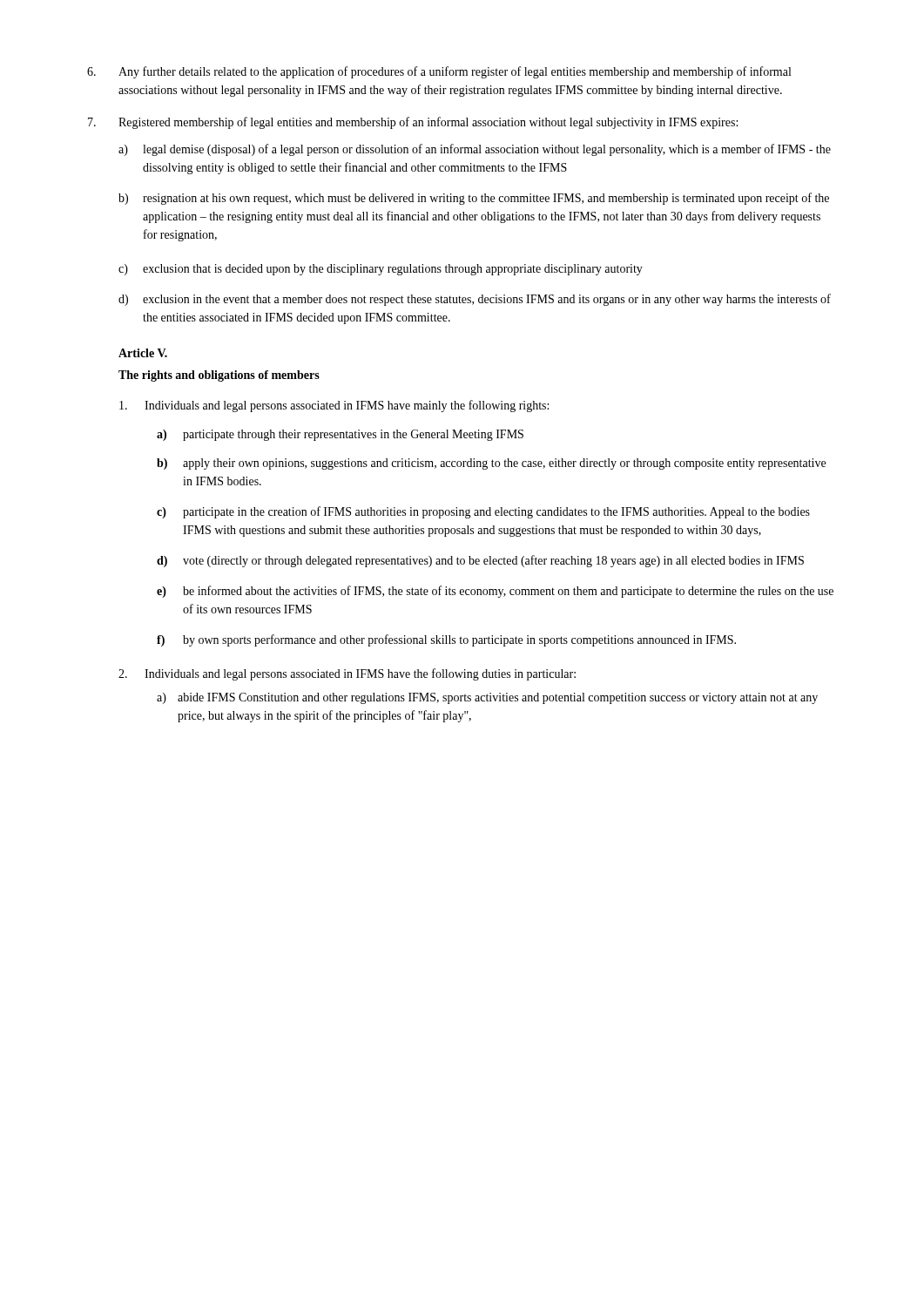Viewport: 924px width, 1307px height.
Task: Click the passage that begins "d) vote (directly or"
Action: tap(497, 561)
